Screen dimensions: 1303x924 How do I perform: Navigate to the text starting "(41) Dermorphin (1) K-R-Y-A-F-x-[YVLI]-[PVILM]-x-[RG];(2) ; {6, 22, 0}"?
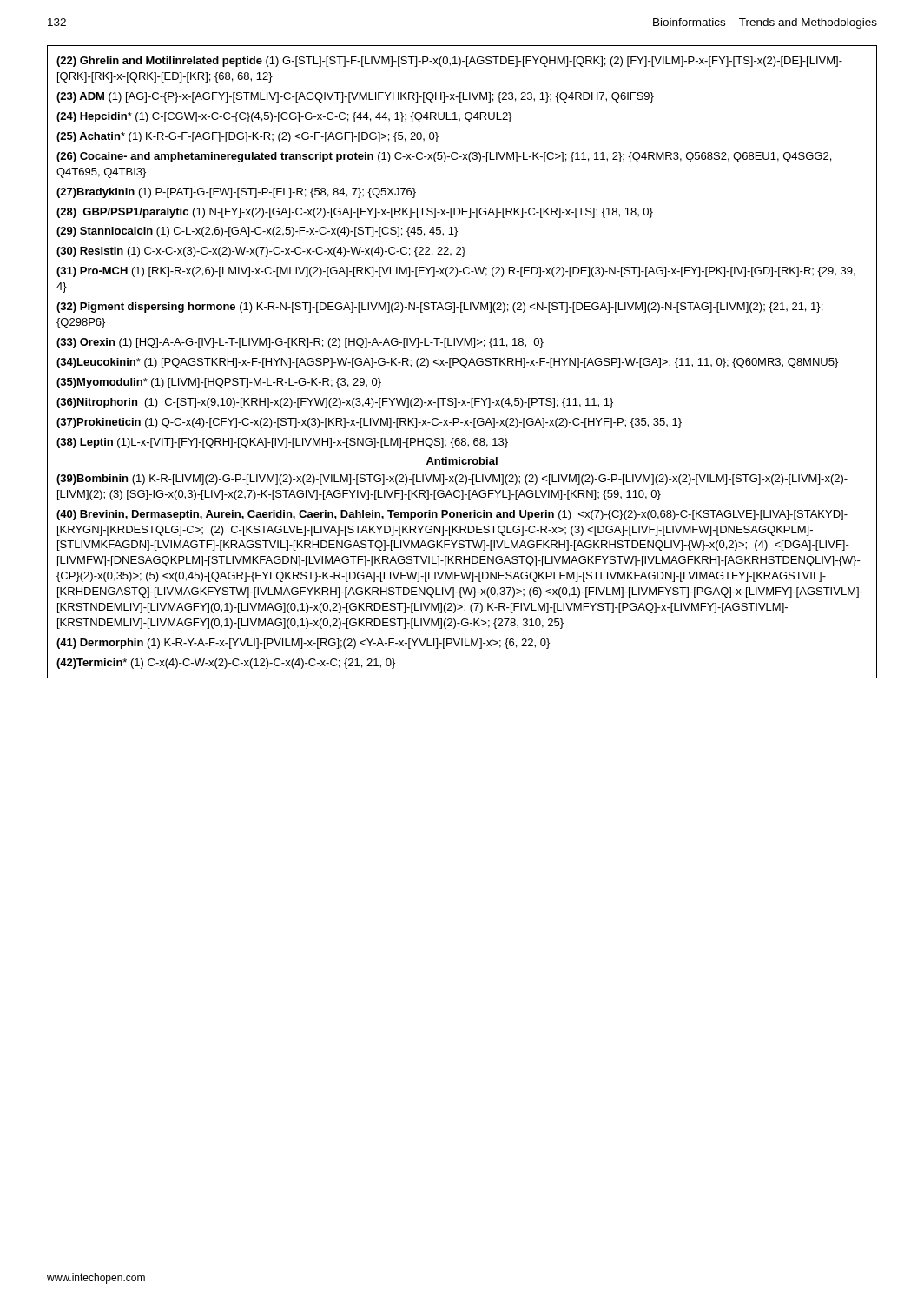[303, 642]
